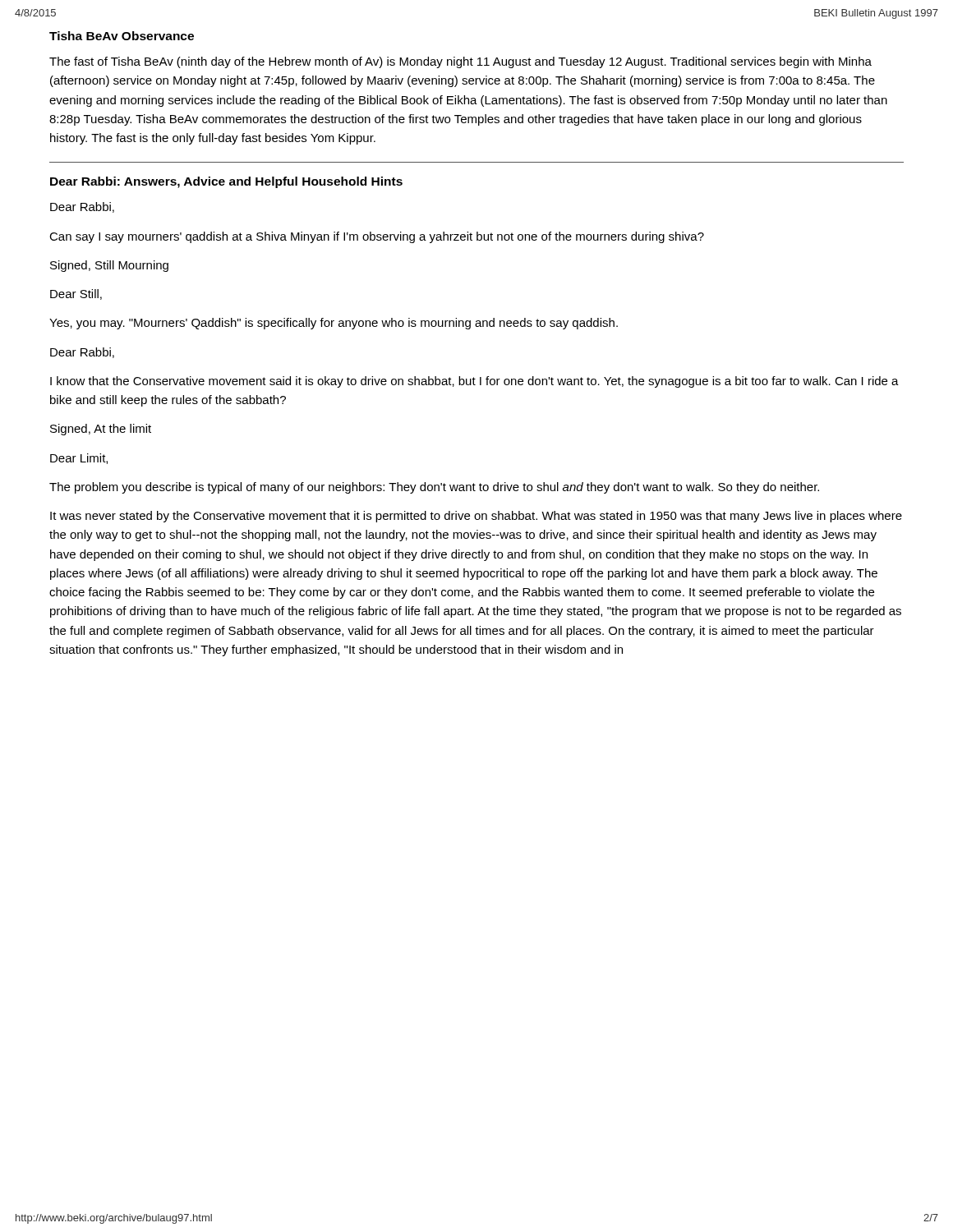Locate the region starting "Signed, Still Mourning"
This screenshot has height=1232, width=953.
click(109, 265)
